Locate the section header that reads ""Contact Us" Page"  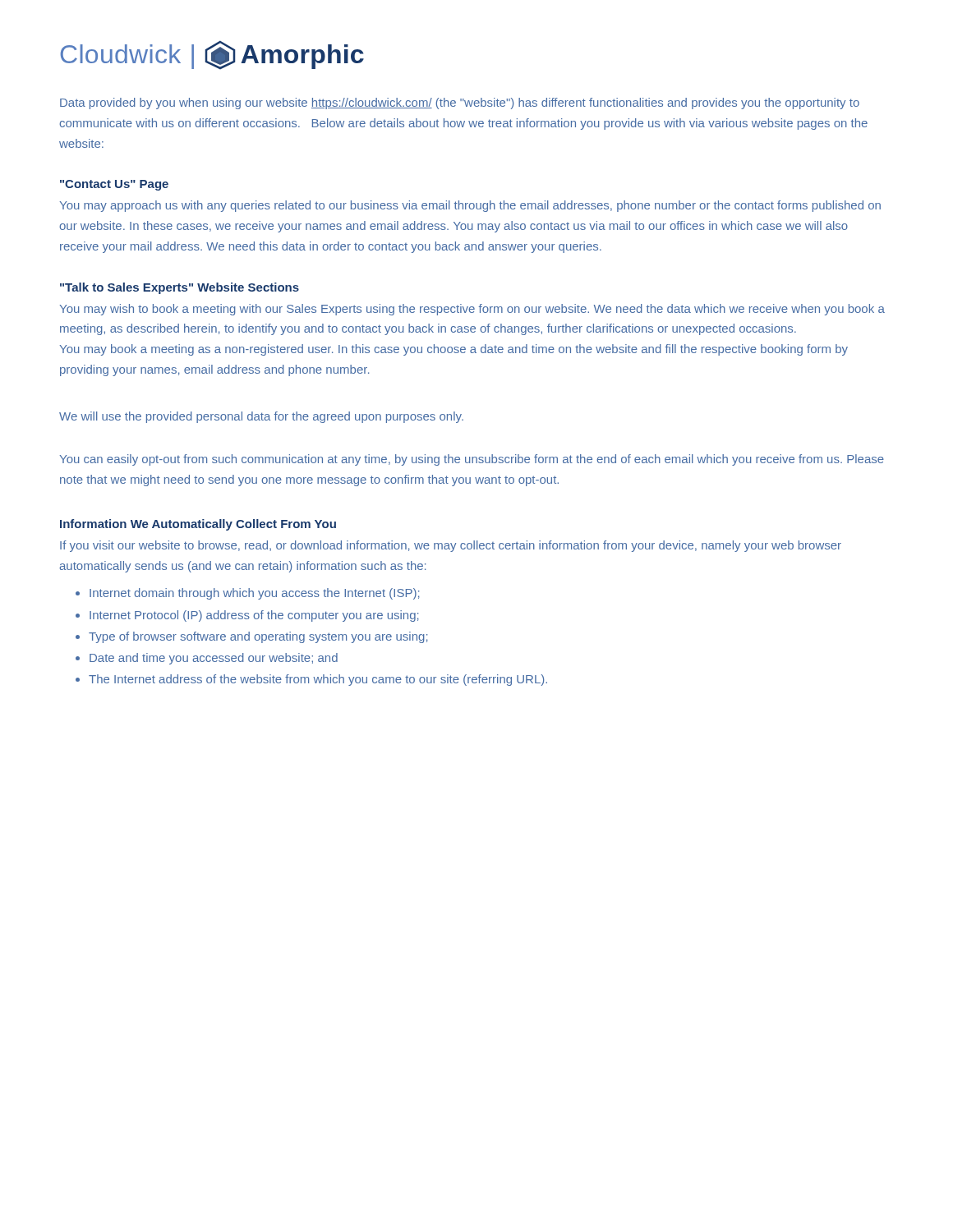(114, 184)
